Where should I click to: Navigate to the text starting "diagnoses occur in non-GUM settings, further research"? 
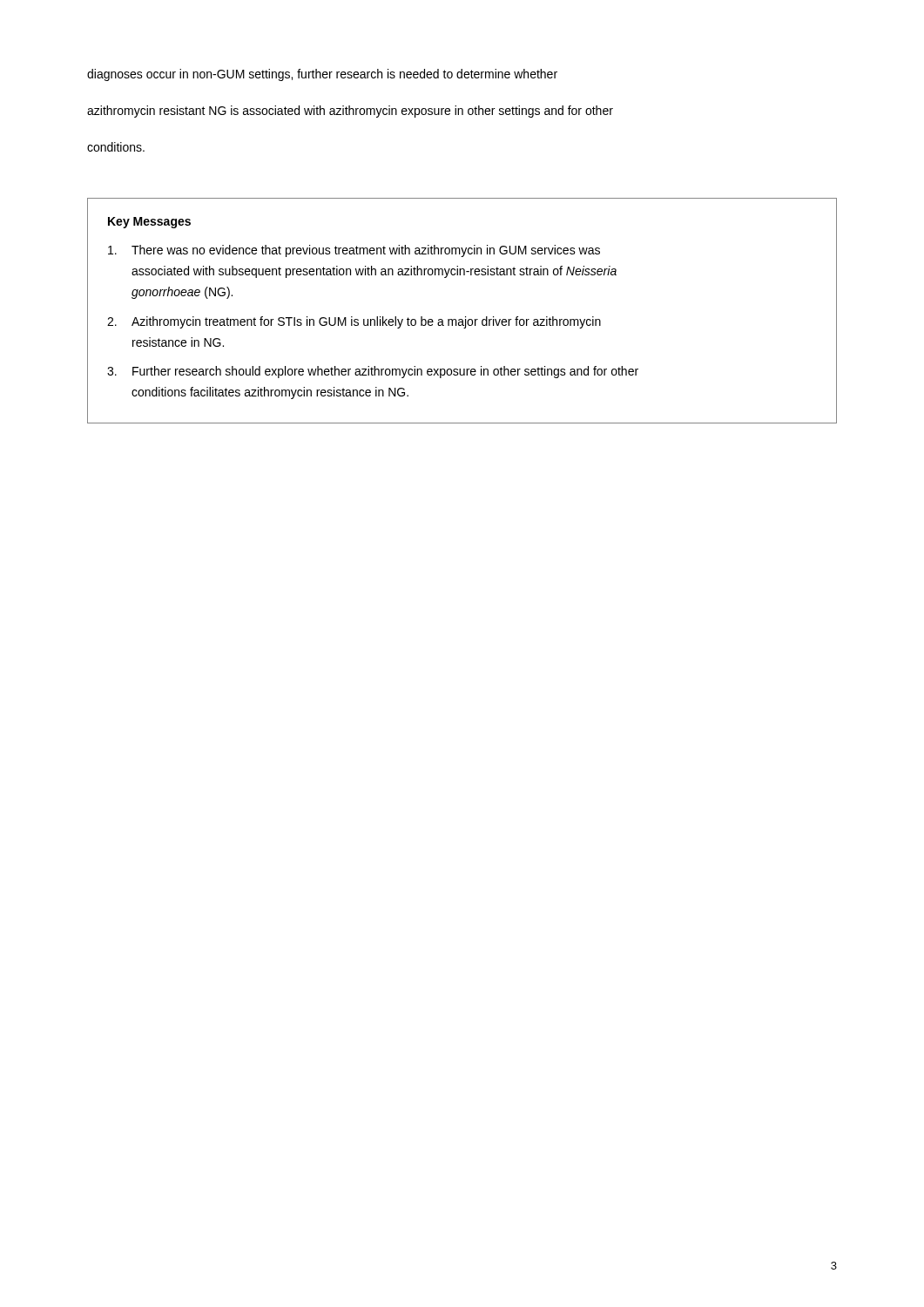pos(462,111)
